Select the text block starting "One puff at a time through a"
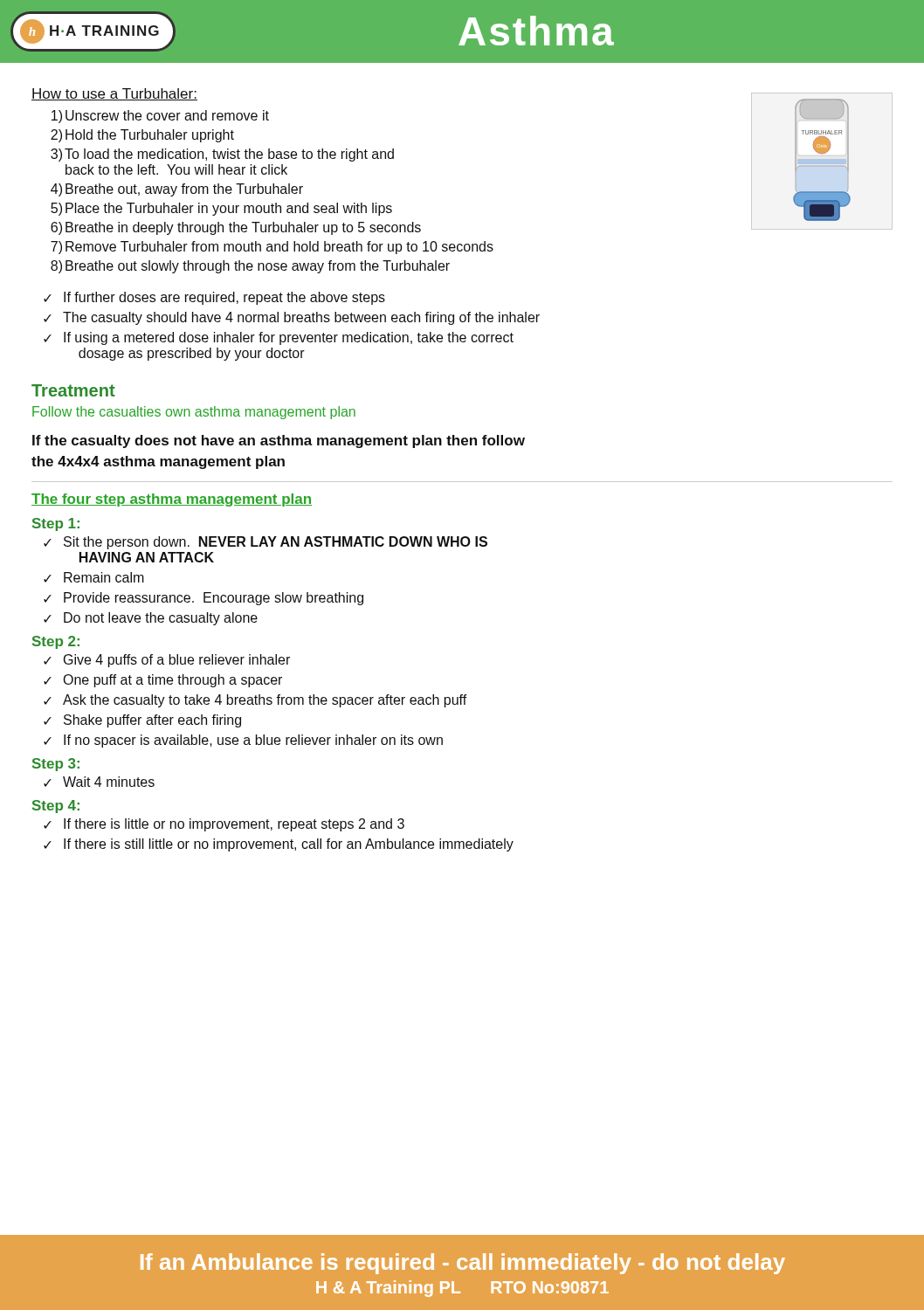The image size is (924, 1310). (173, 680)
